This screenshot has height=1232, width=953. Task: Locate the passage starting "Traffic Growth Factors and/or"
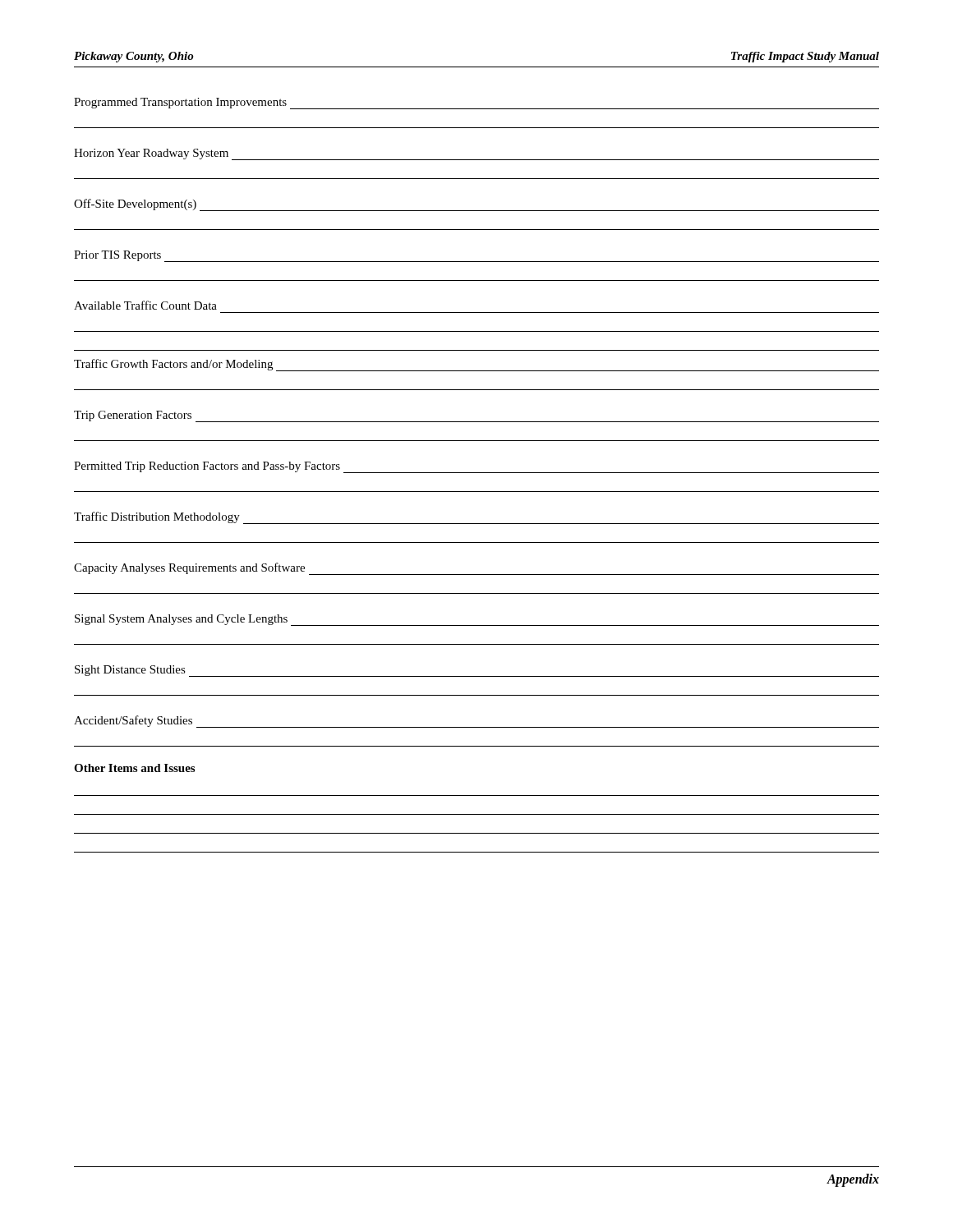point(476,372)
